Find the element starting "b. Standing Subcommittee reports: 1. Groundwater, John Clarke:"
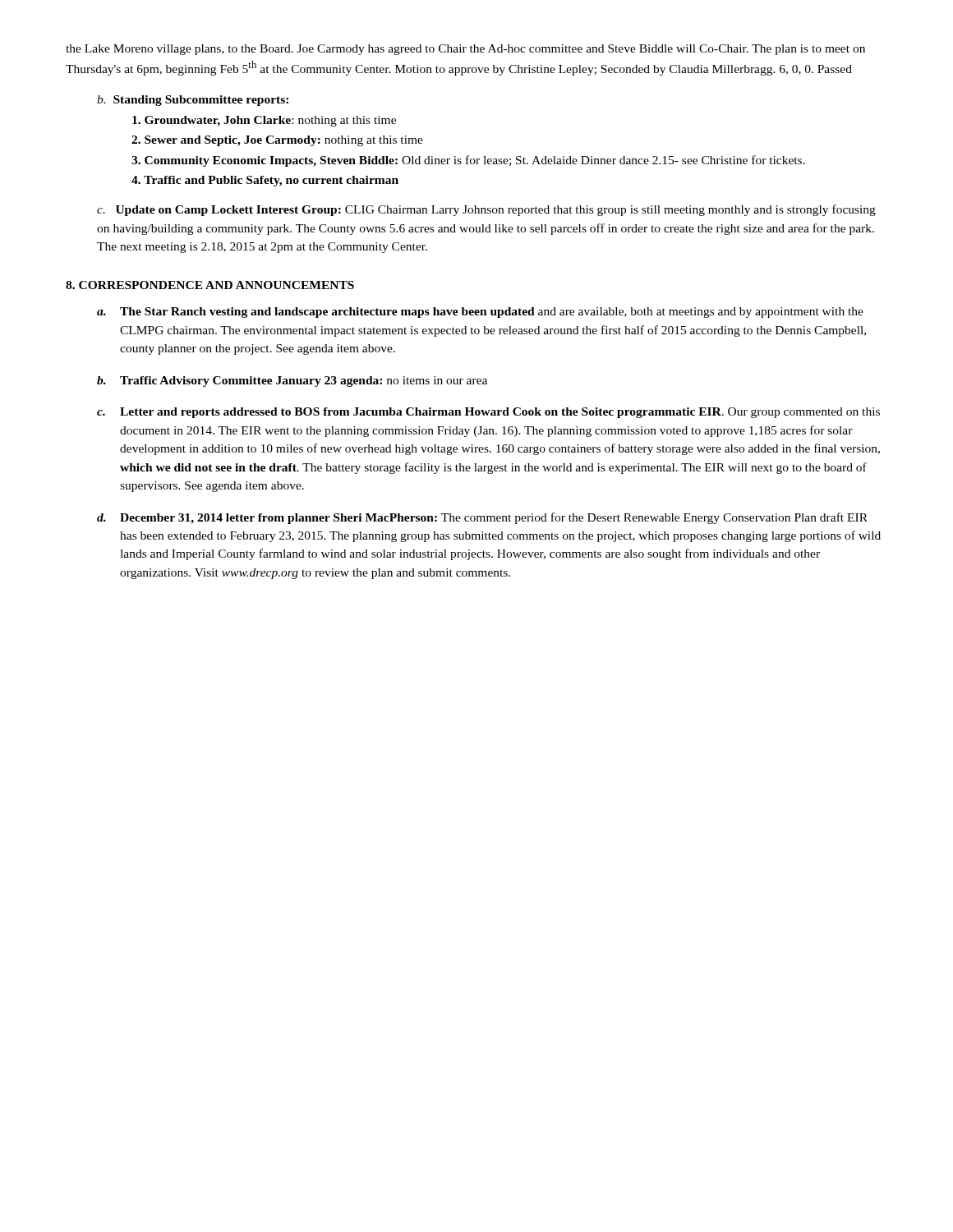This screenshot has width=953, height=1232. click(x=193, y=101)
